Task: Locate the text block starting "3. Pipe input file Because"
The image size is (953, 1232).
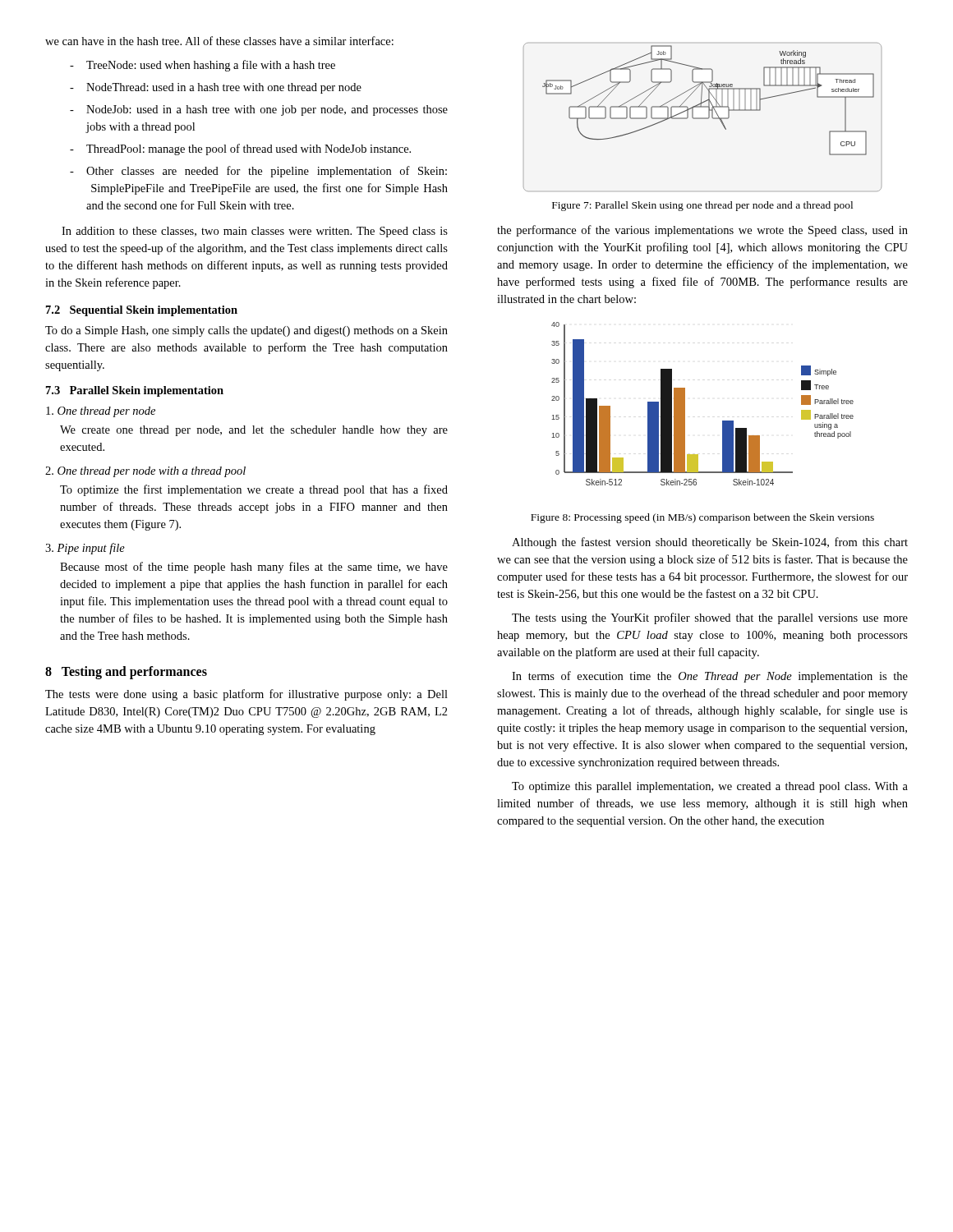Action: click(x=246, y=592)
